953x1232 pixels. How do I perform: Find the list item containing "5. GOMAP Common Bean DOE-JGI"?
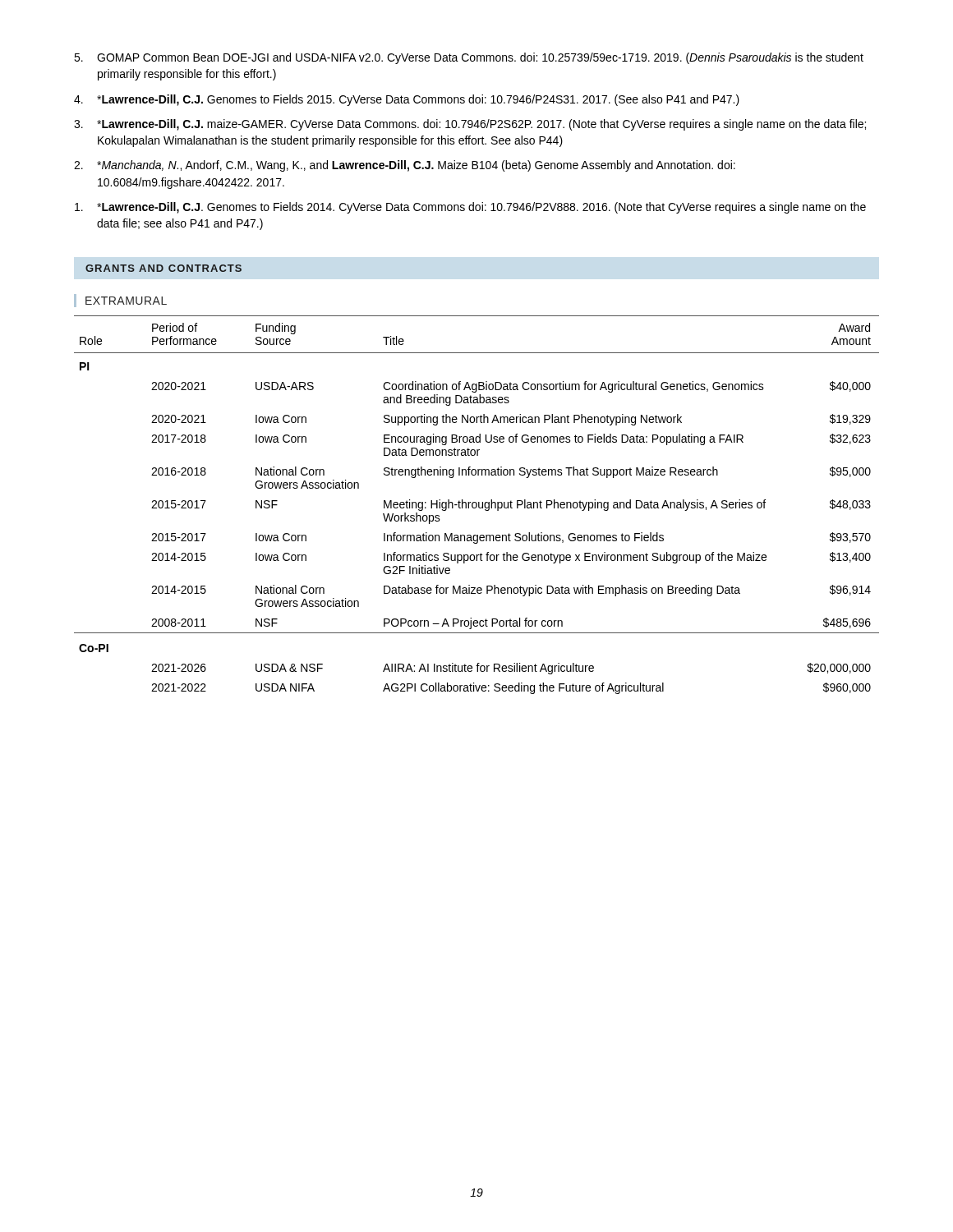[x=476, y=66]
